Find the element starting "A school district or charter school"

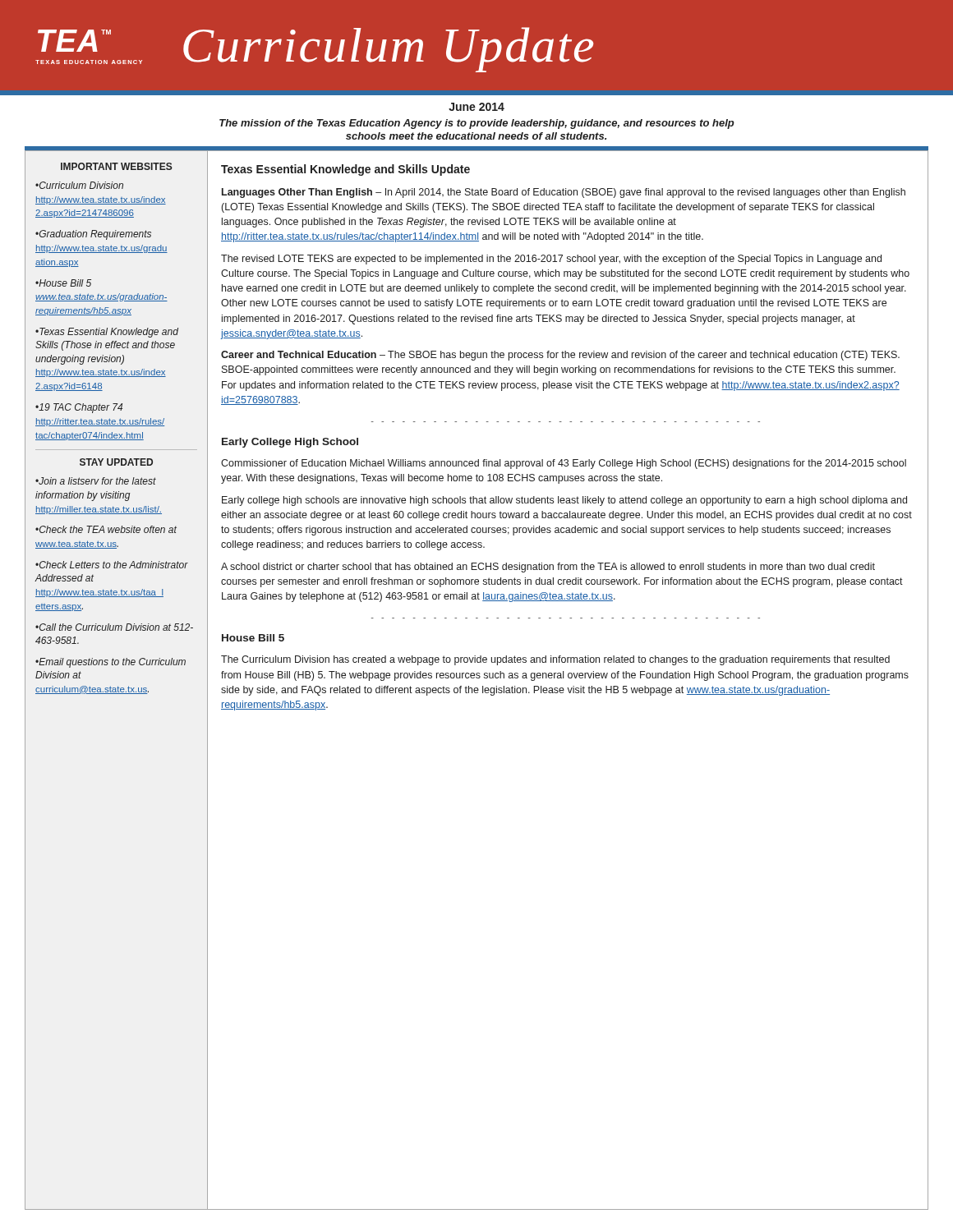click(x=562, y=581)
